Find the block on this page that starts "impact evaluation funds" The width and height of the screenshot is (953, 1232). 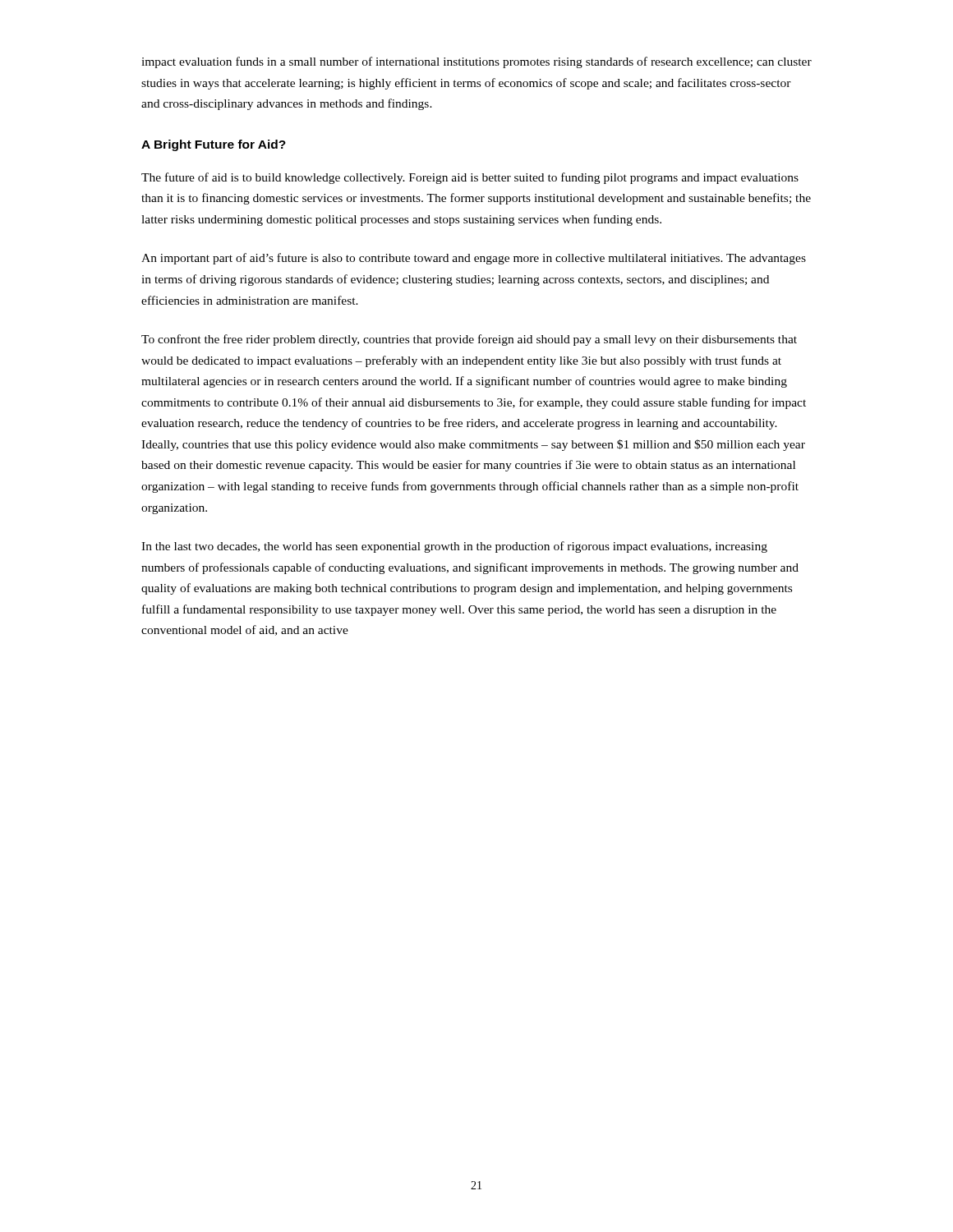click(x=476, y=82)
